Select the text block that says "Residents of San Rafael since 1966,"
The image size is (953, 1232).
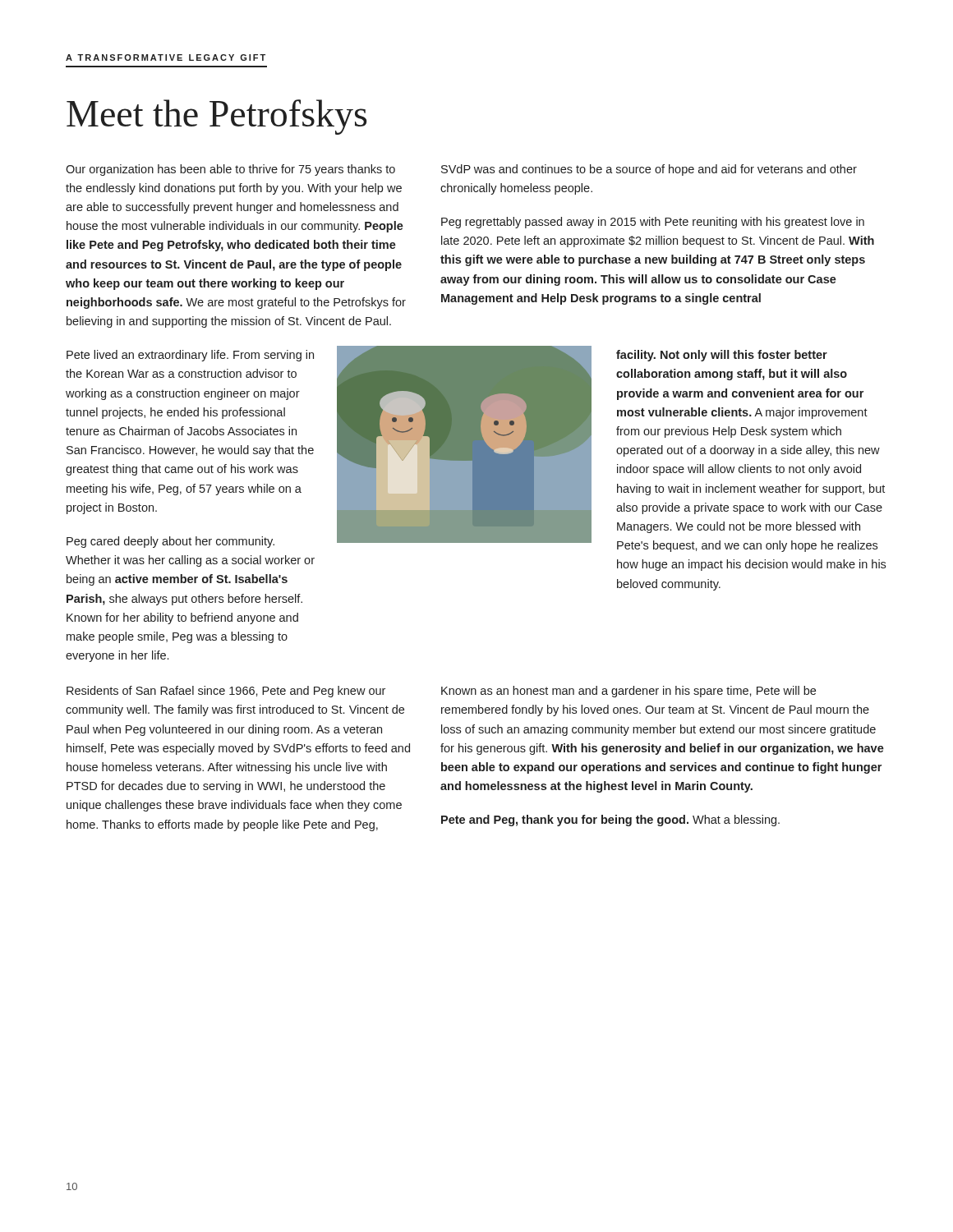point(238,758)
